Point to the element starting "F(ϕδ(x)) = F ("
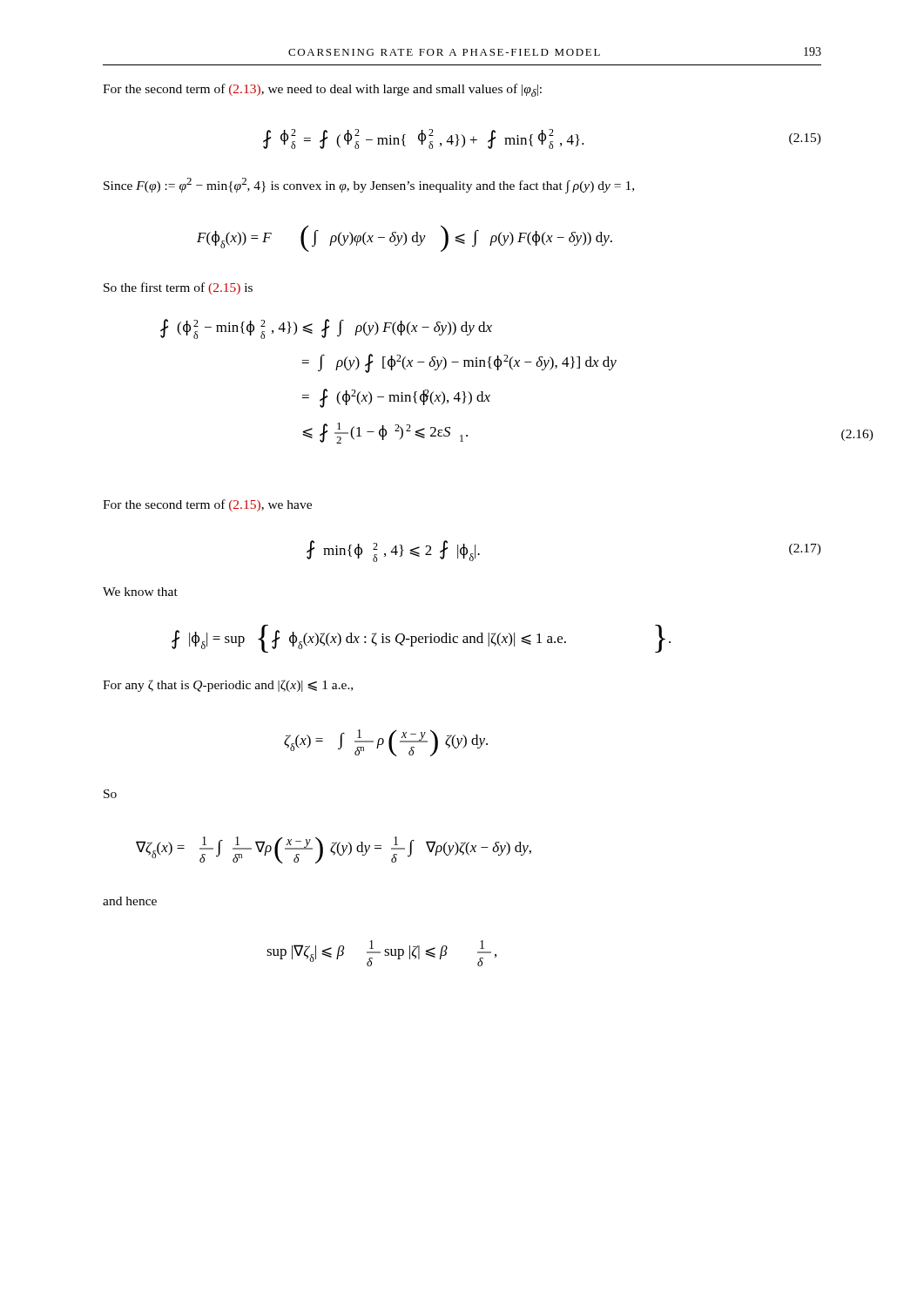Image resolution: width=924 pixels, height=1307 pixels. [462, 237]
